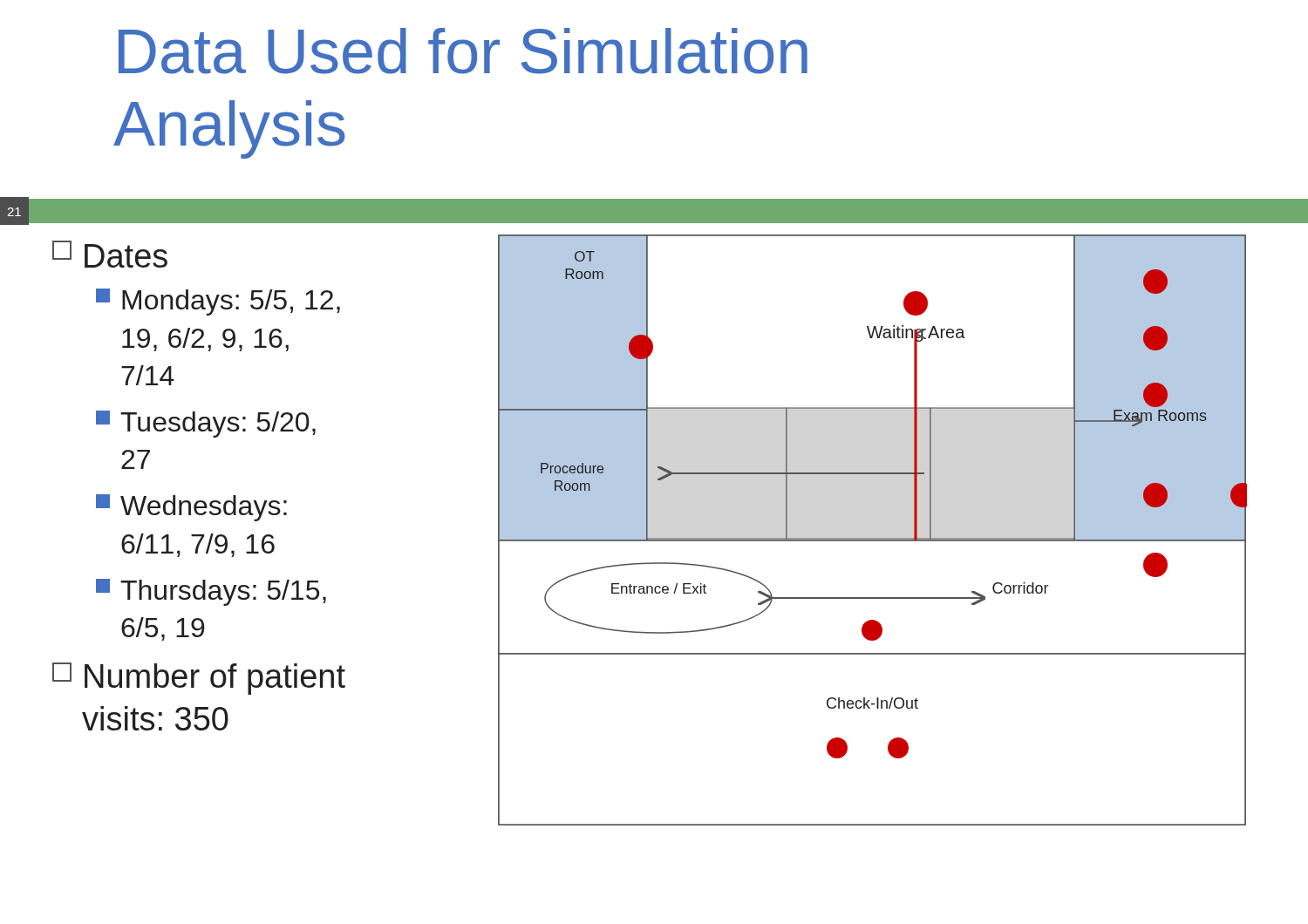This screenshot has height=924, width=1308.
Task: Click on the schematic
Action: [x=885, y=553]
